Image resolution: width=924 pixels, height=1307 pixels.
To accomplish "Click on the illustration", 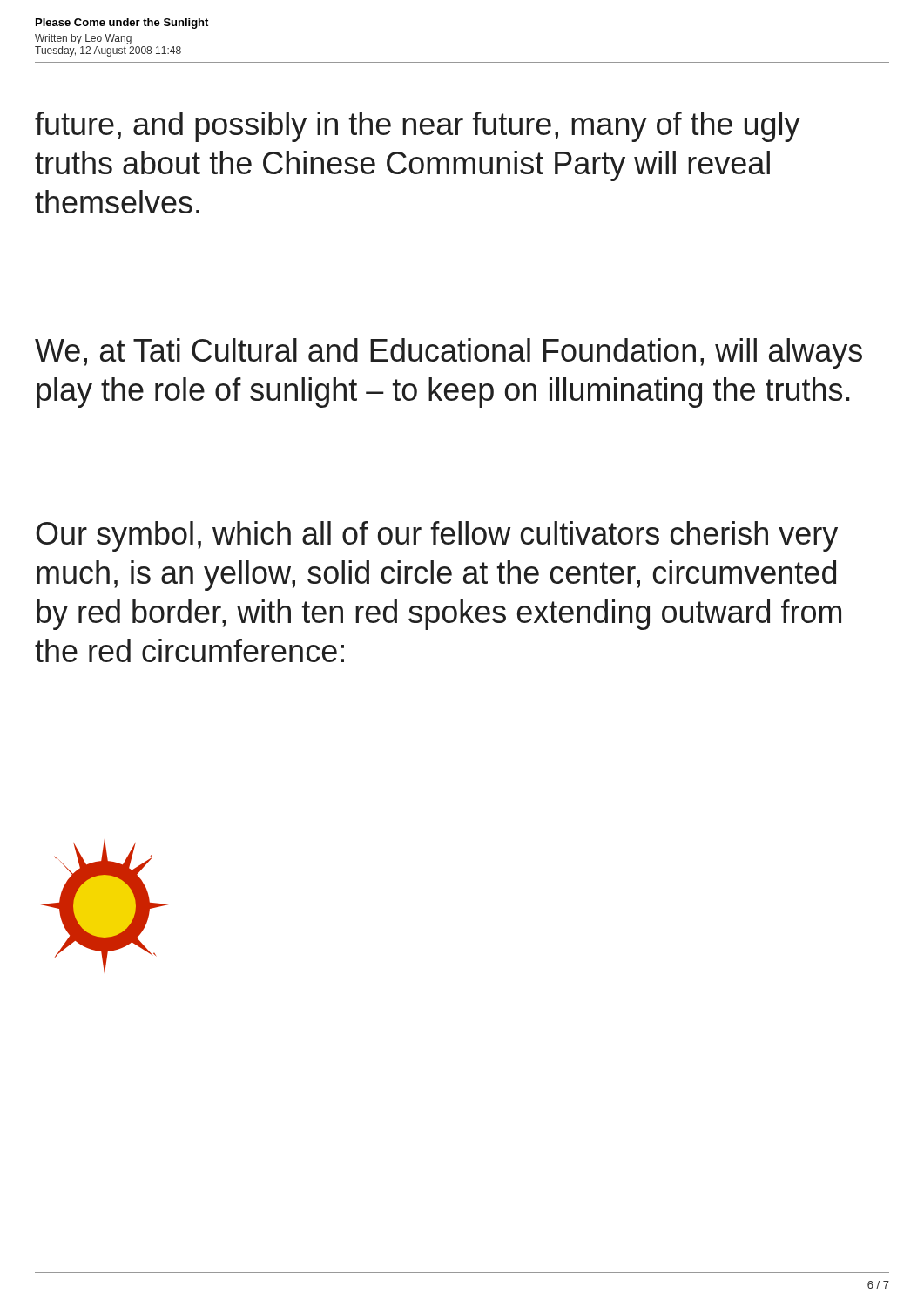I will coord(105,908).
